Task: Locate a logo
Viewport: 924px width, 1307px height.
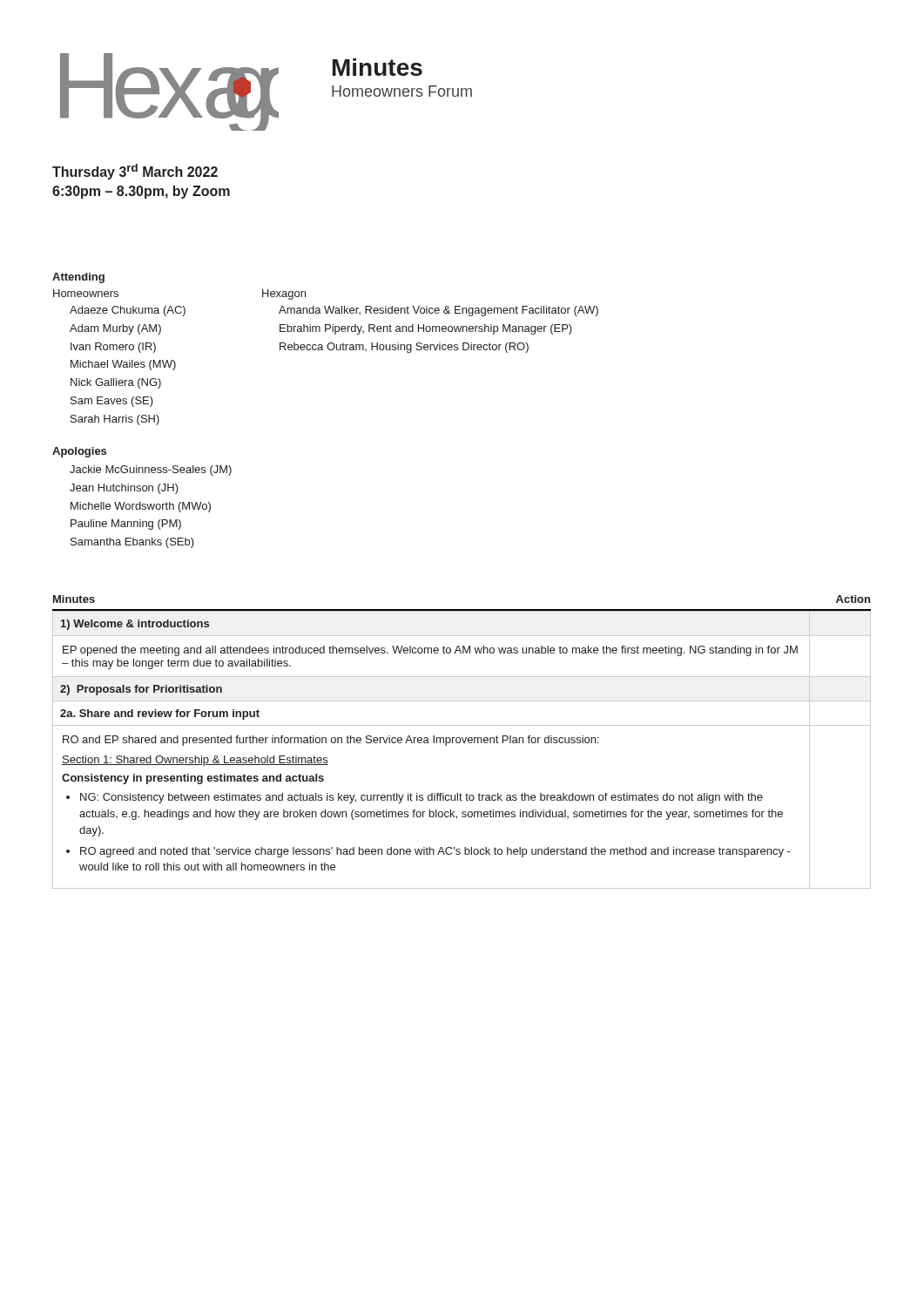Action: tap(174, 78)
